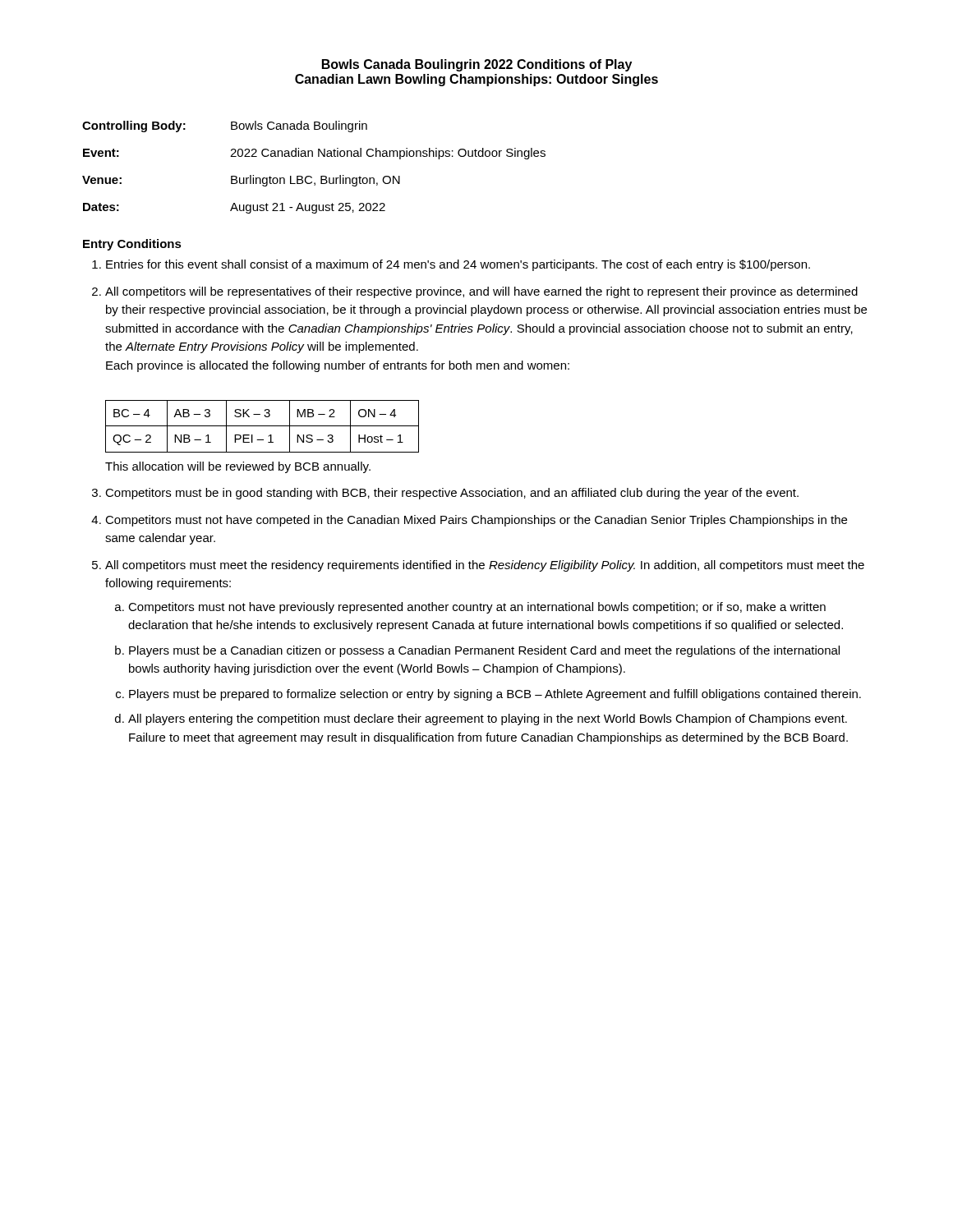Find the list item that reads "All competitors must meet the residency"
The height and width of the screenshot is (1232, 953).
pos(488,652)
